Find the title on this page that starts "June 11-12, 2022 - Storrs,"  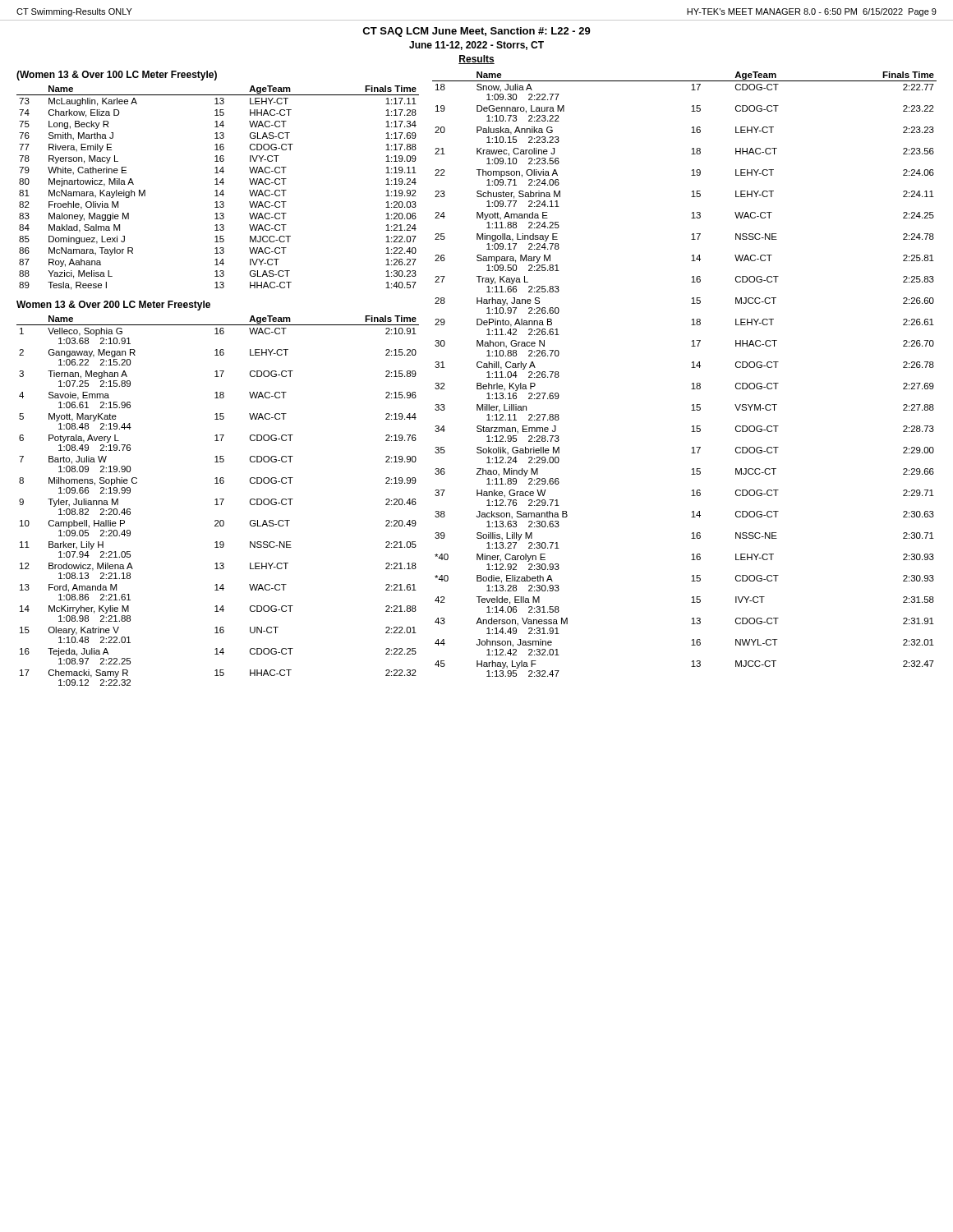click(476, 45)
